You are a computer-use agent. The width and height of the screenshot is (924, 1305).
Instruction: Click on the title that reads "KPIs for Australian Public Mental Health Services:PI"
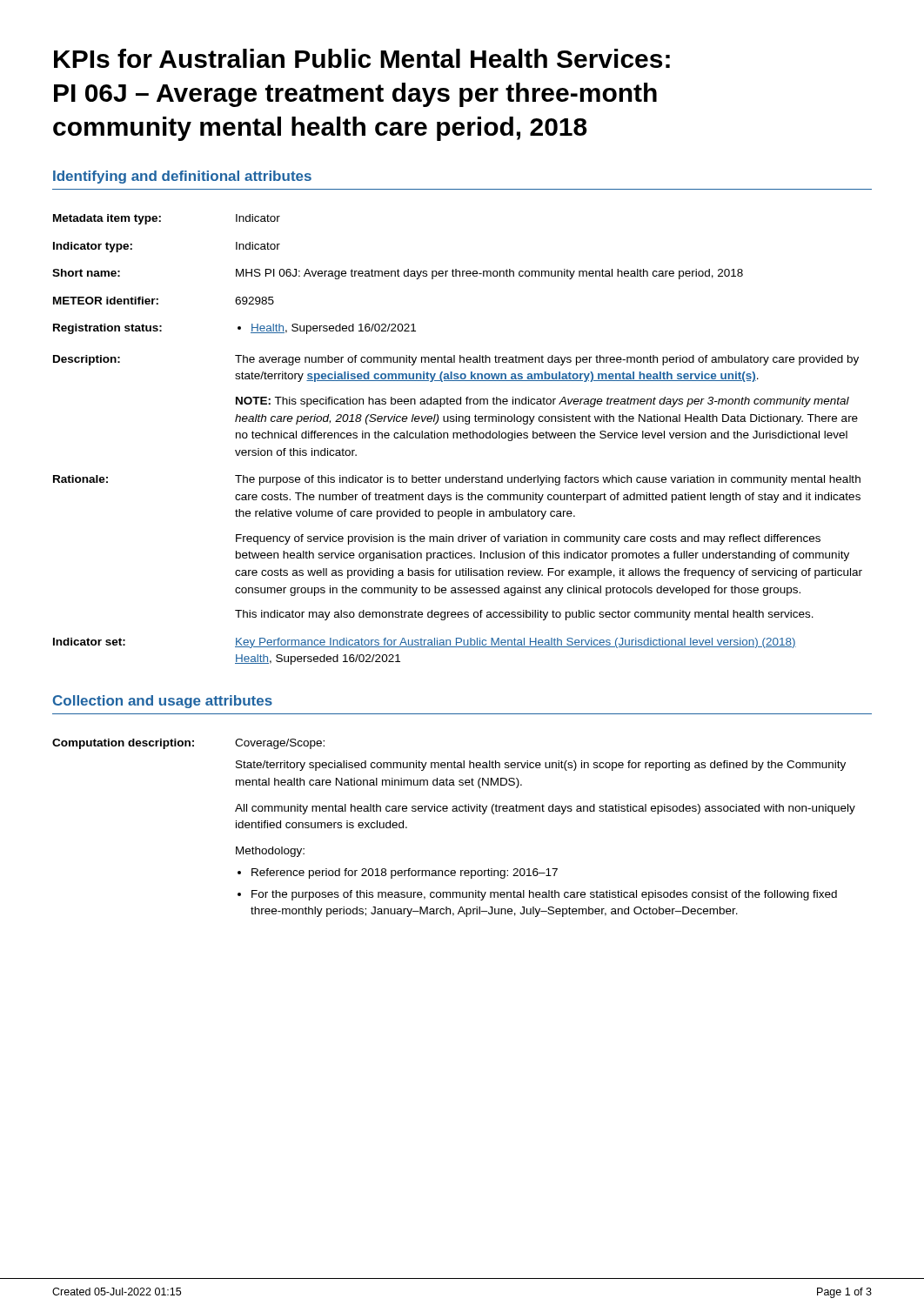coord(462,93)
